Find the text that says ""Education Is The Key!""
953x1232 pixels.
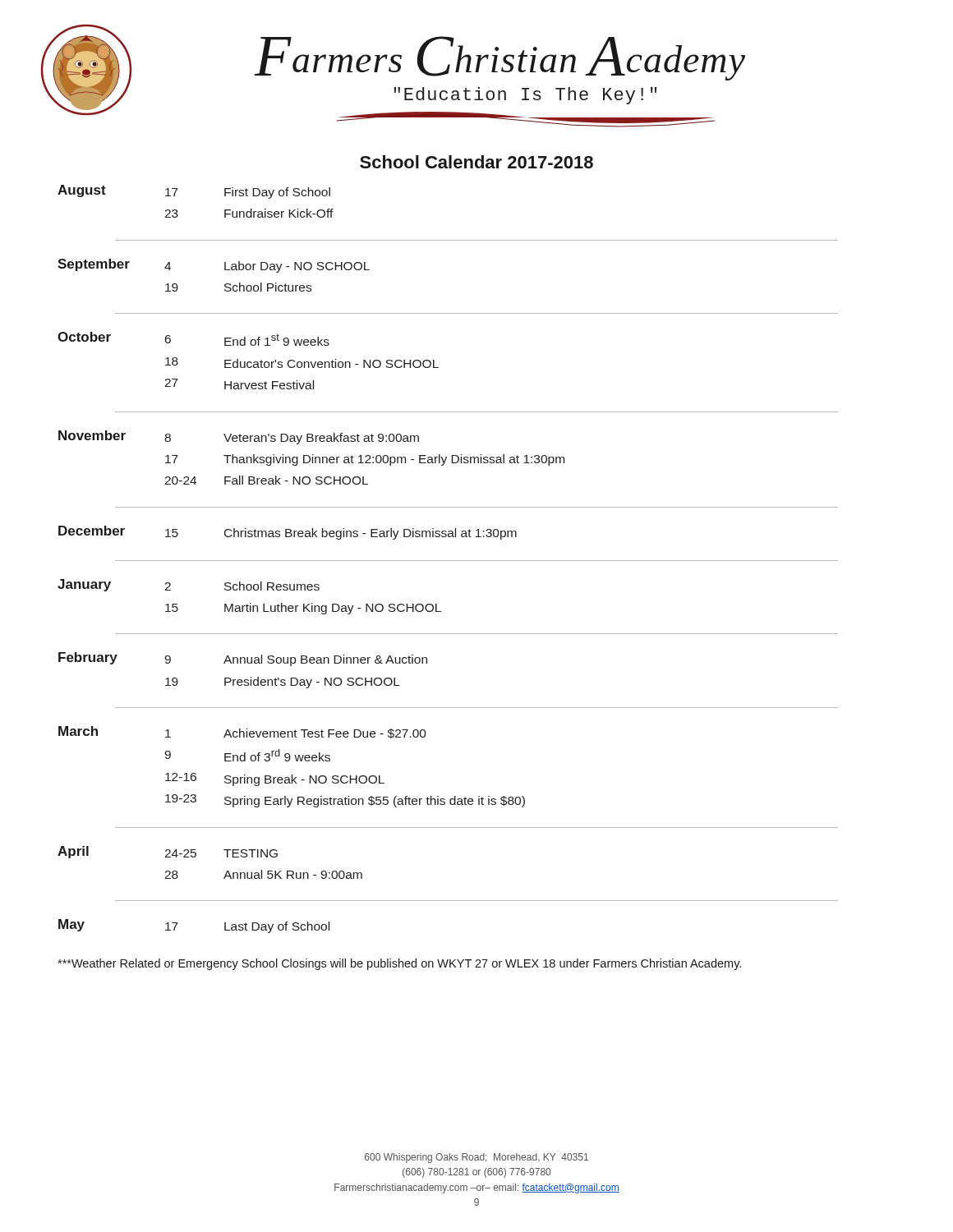click(x=526, y=96)
